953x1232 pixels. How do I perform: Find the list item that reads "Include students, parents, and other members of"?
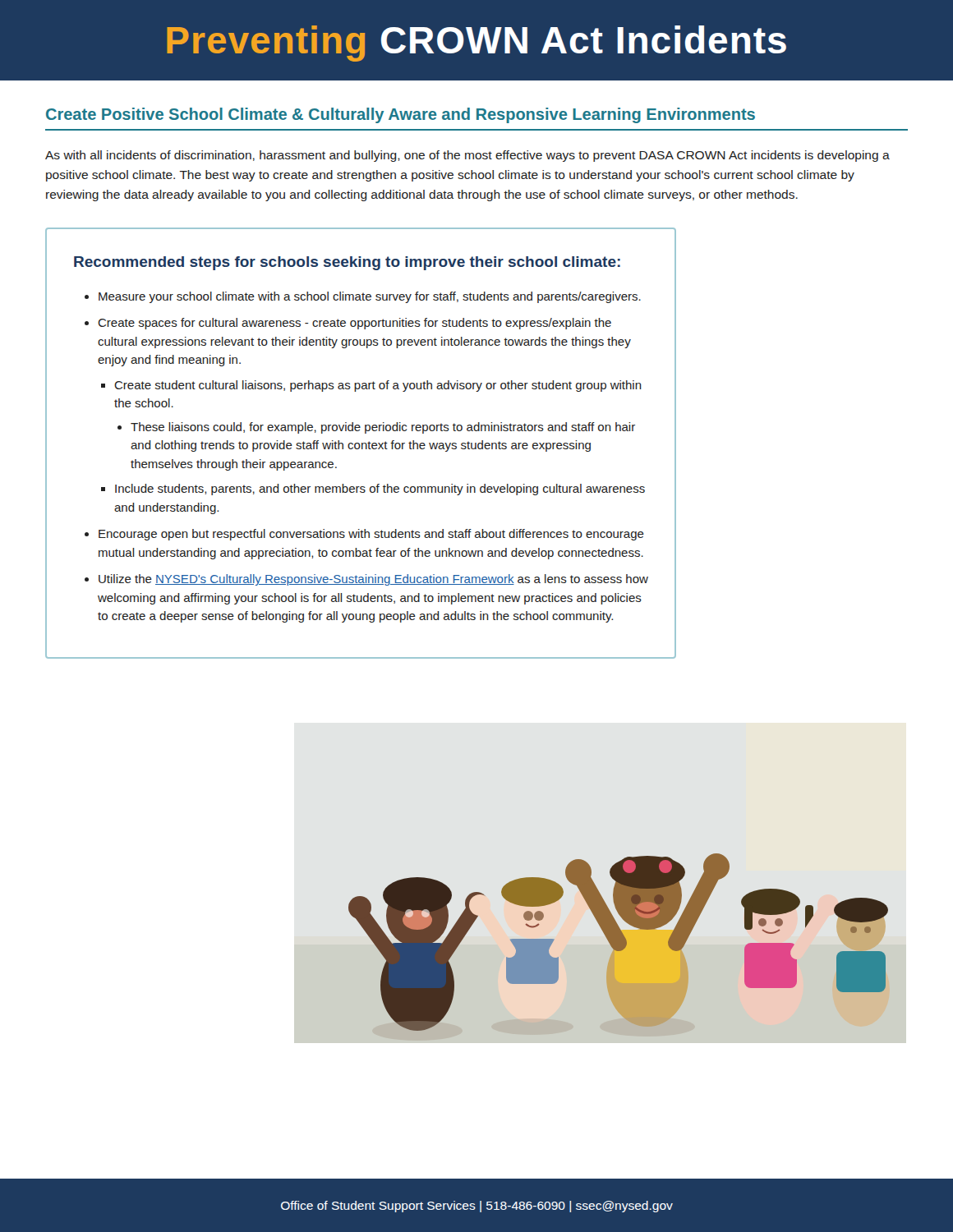380,498
